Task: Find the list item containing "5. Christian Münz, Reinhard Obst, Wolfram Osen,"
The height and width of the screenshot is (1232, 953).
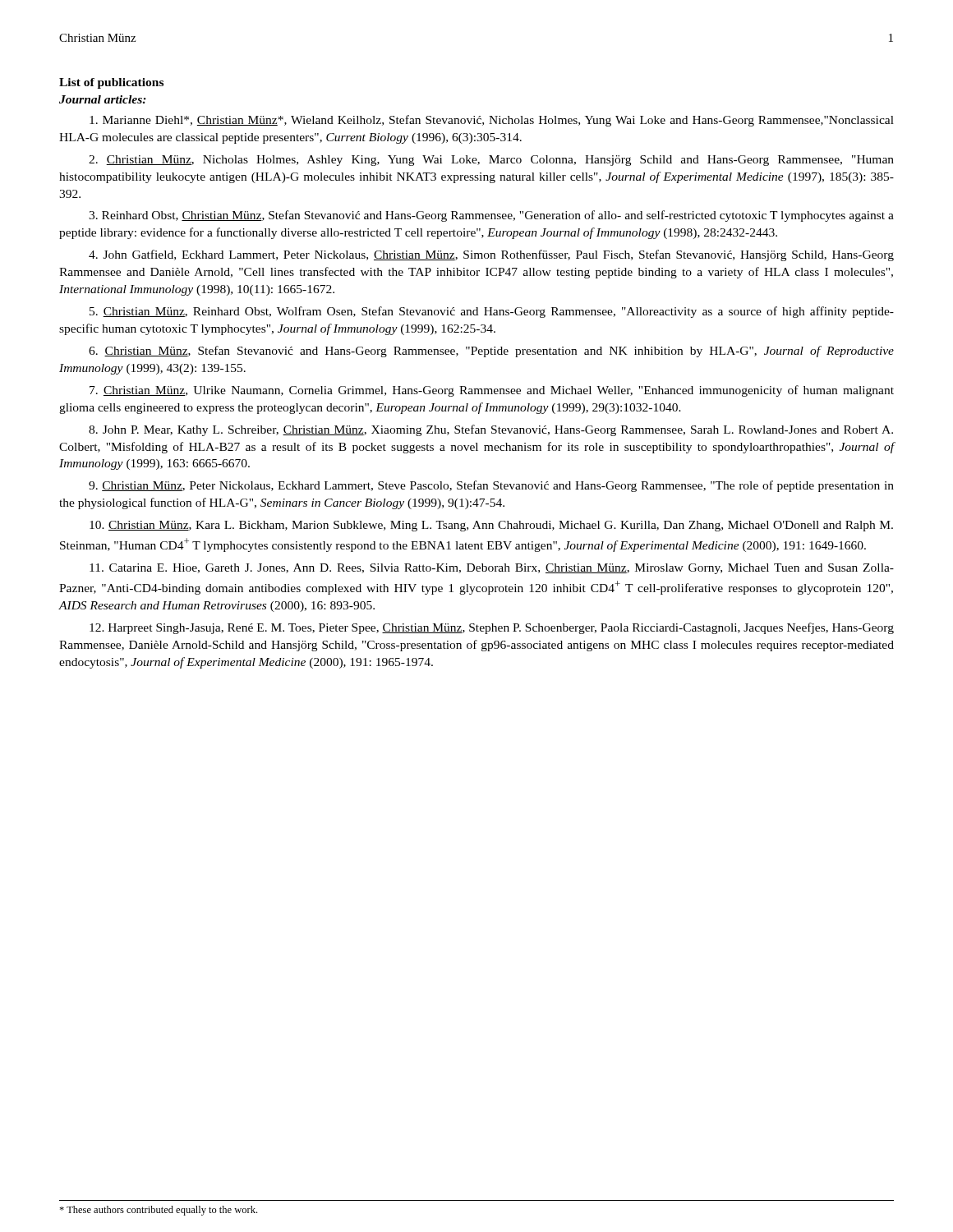Action: tap(476, 320)
